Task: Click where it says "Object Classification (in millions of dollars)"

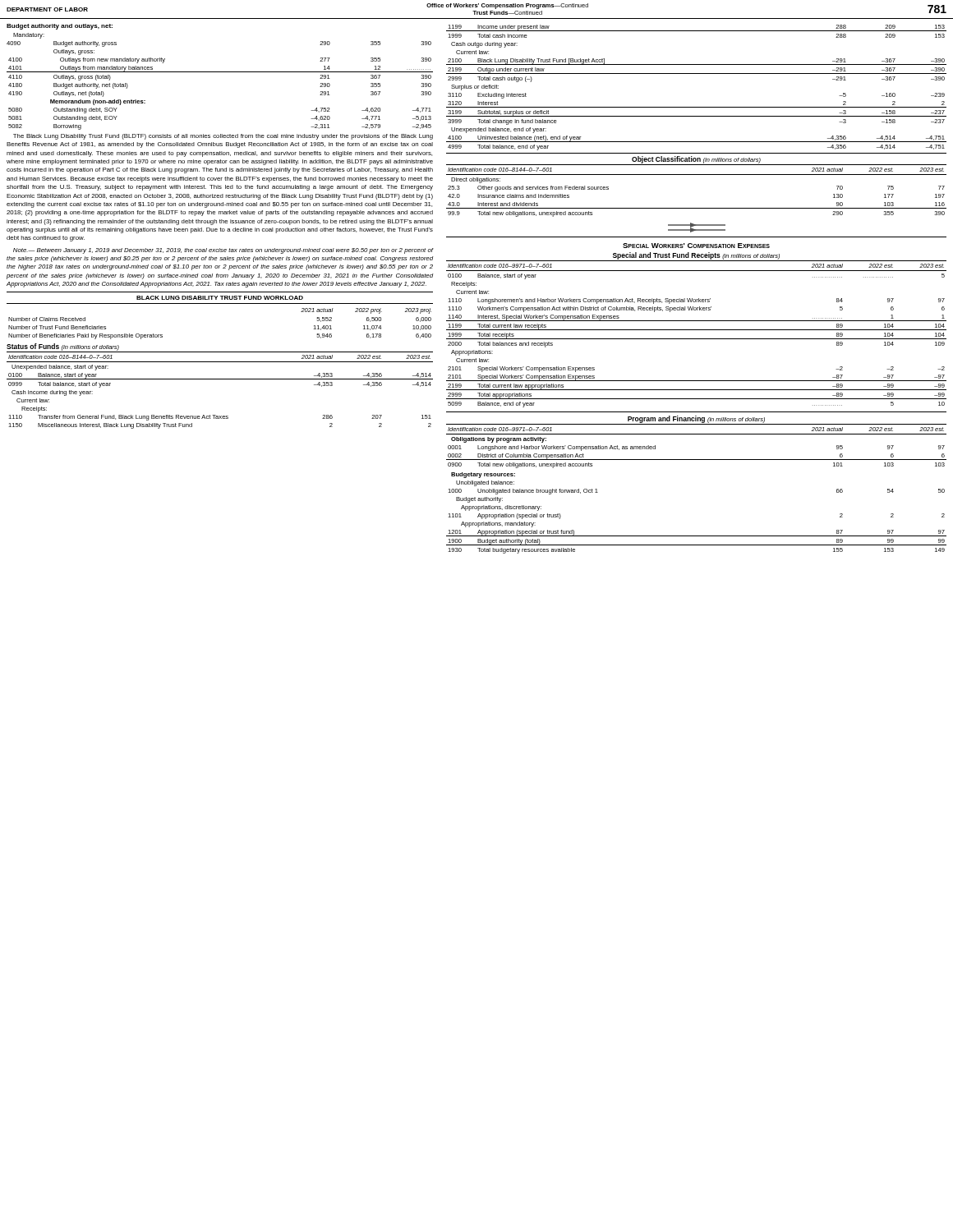Action: pos(696,159)
